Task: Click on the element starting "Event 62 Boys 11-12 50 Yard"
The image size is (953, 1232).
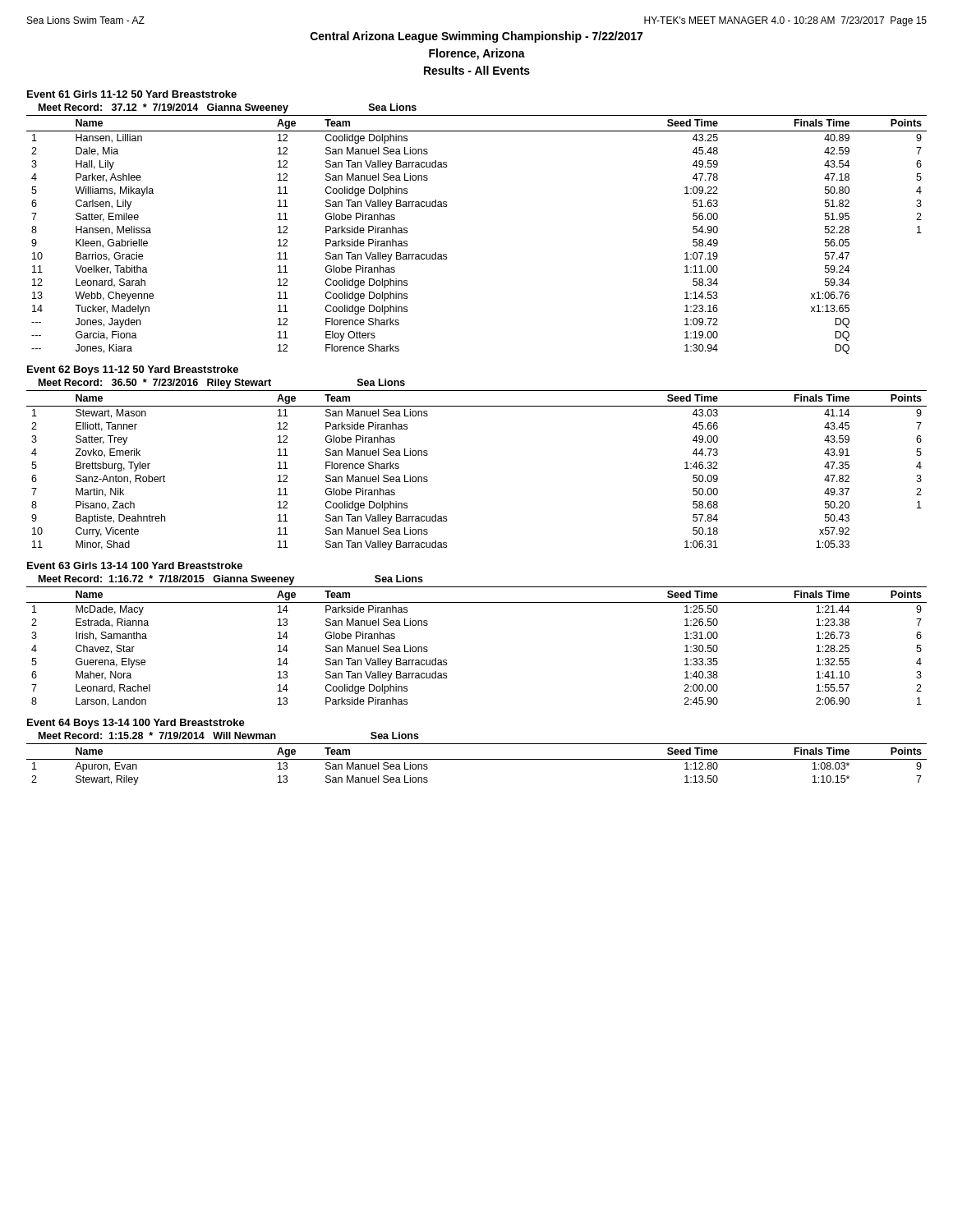Action: (132, 369)
